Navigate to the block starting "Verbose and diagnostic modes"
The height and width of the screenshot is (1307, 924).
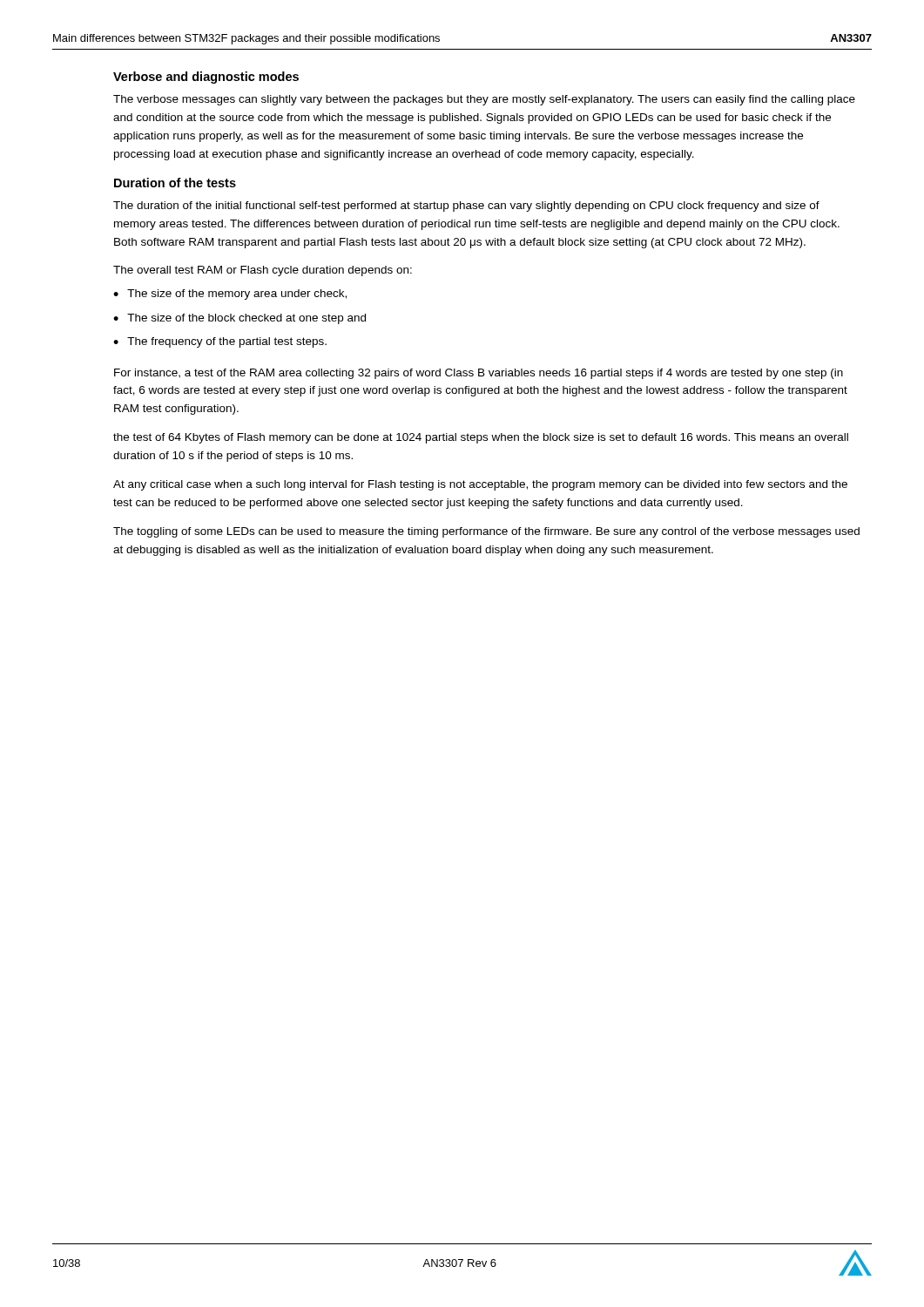tap(206, 77)
